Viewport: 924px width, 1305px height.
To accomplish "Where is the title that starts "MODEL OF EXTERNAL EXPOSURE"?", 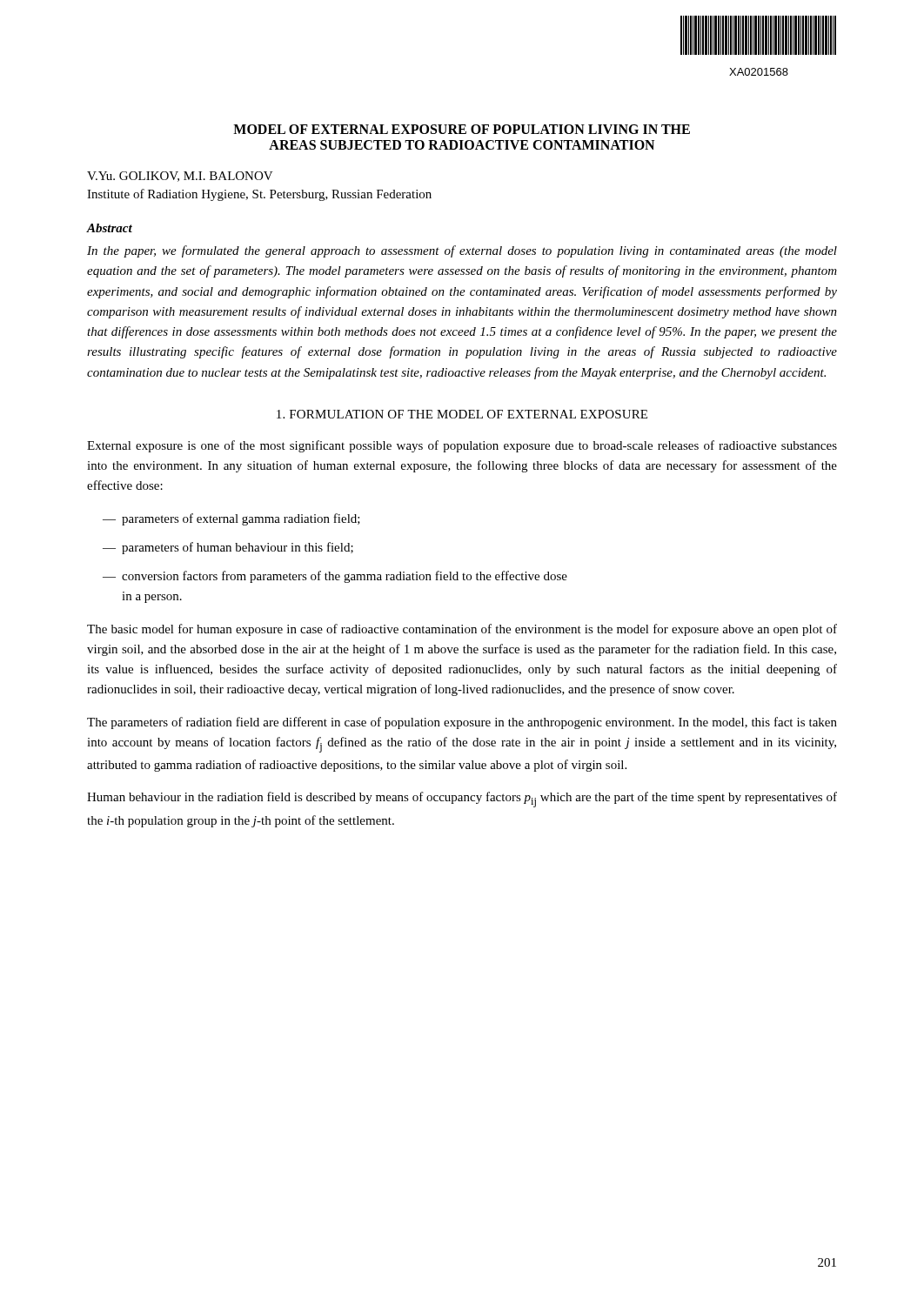I will (462, 137).
